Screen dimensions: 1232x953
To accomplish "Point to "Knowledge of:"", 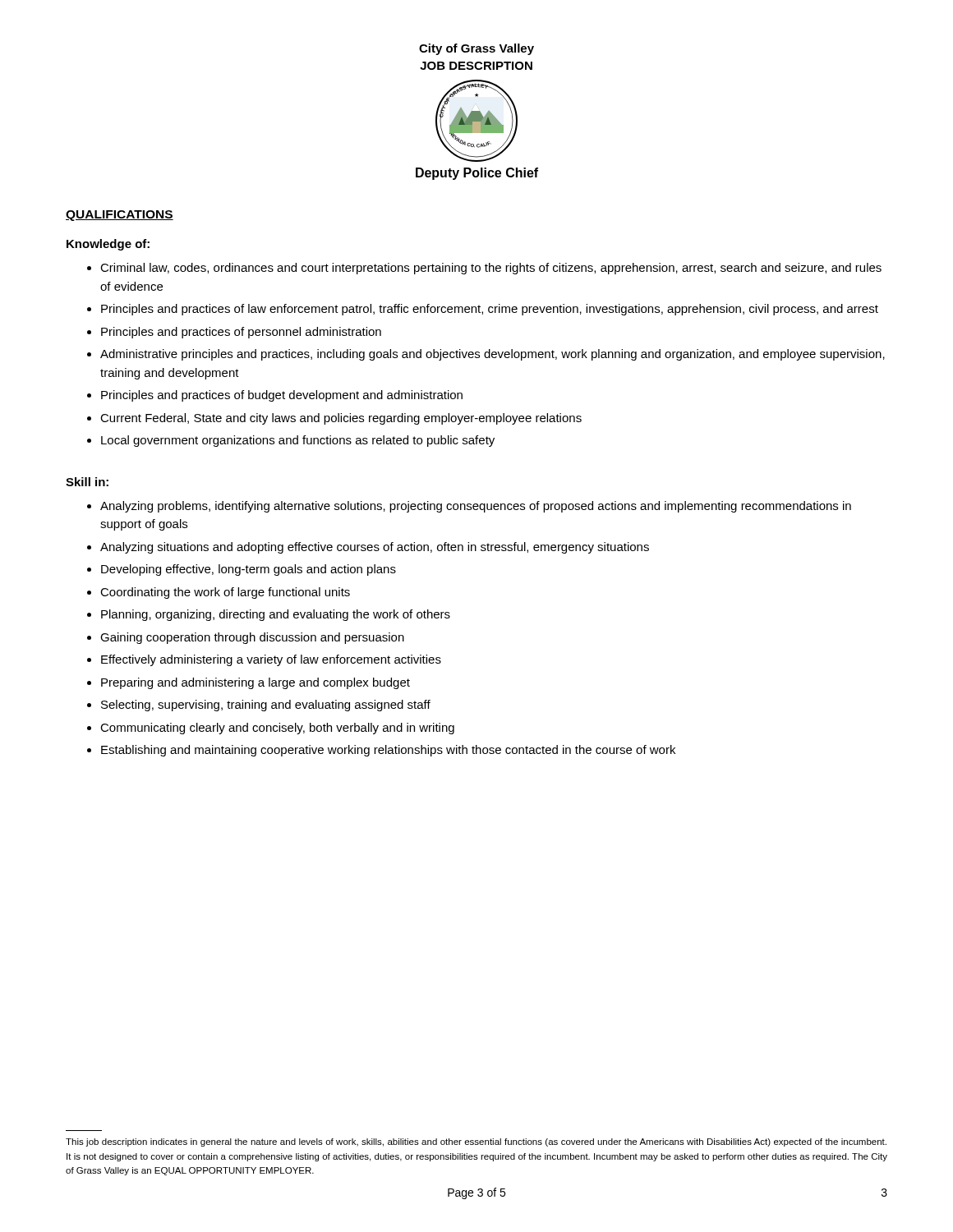I will (x=108, y=244).
